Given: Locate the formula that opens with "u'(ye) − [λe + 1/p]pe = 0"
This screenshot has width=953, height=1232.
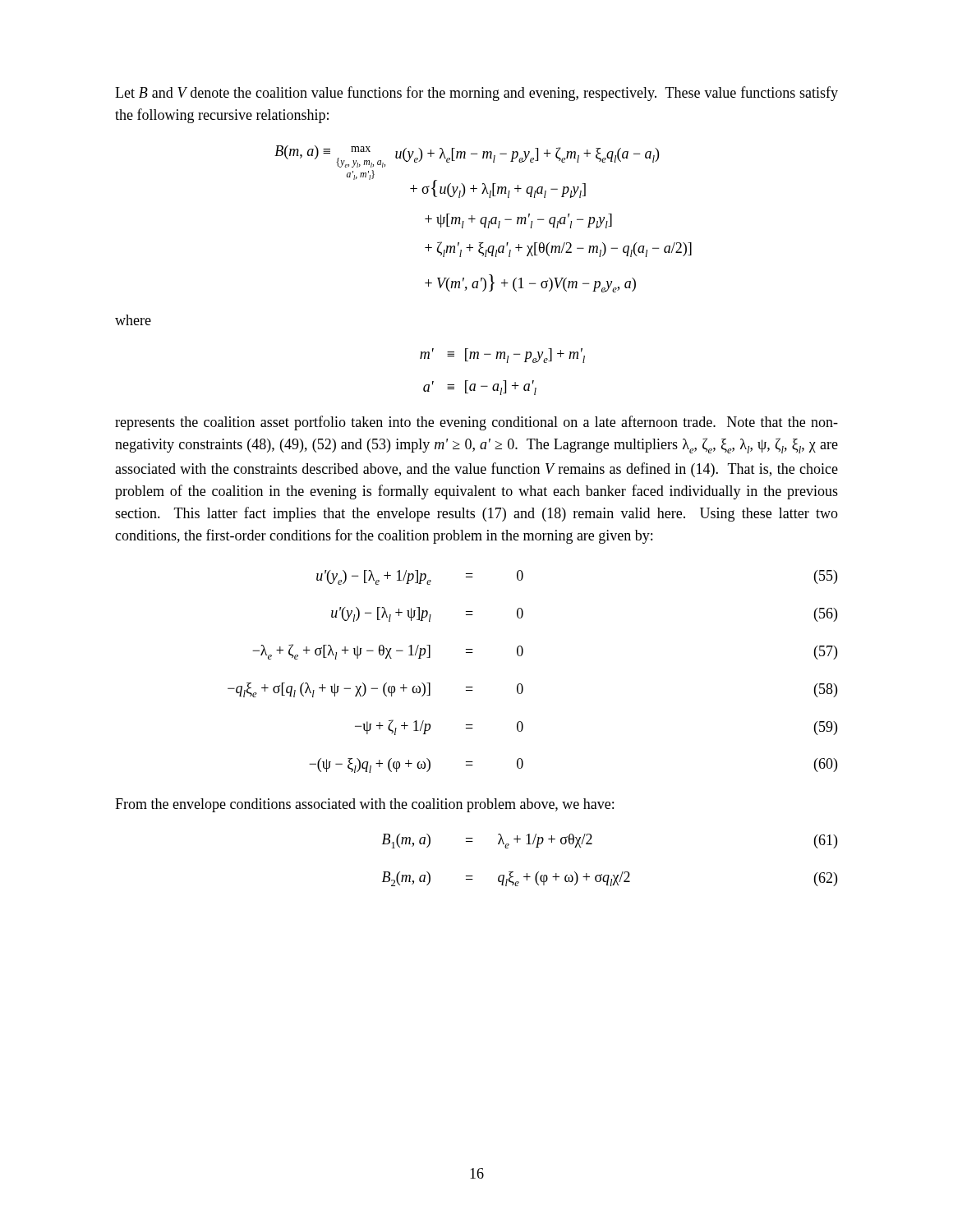Looking at the screenshot, I should (476, 576).
